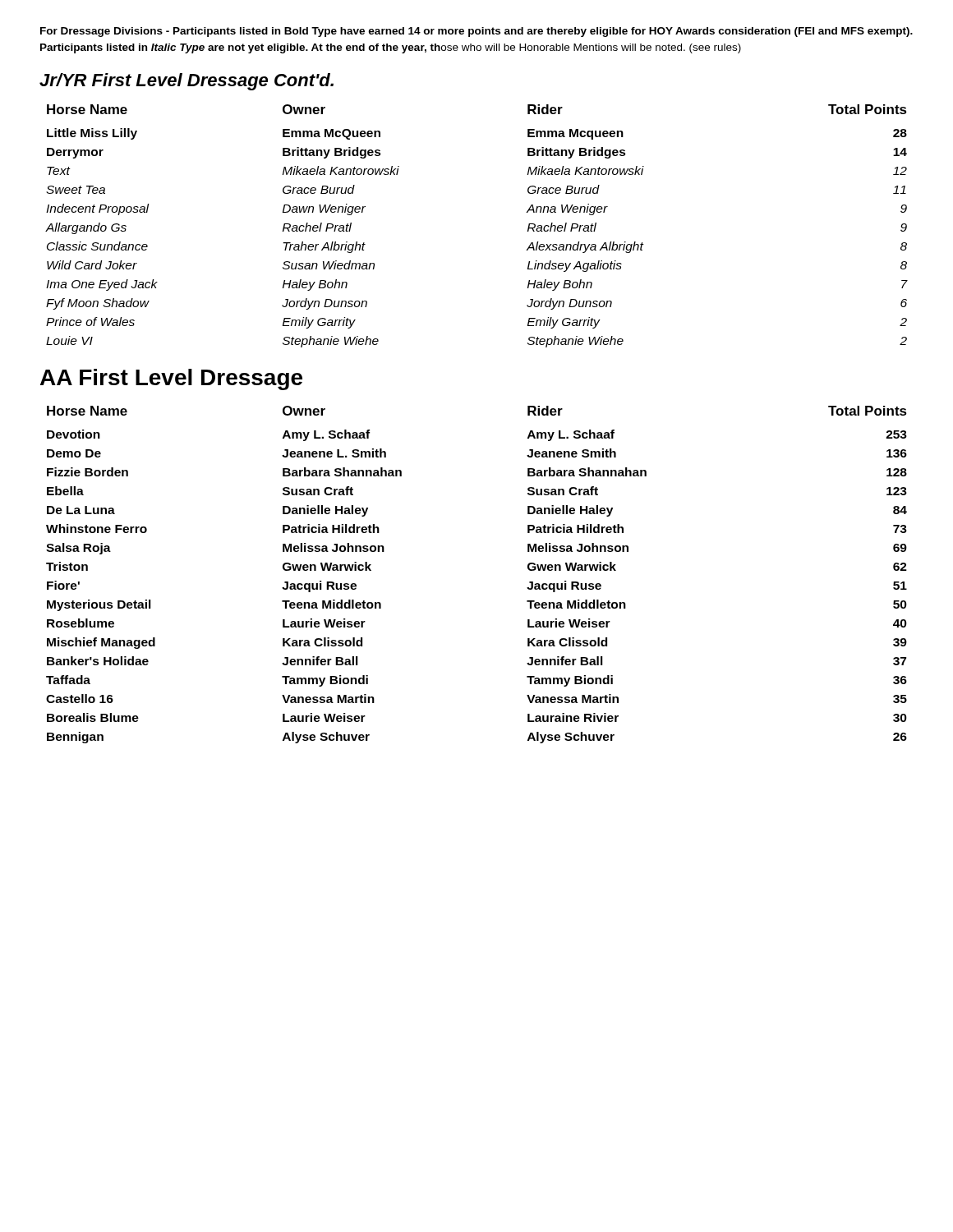Locate the text "Jr/YR First Level Dressage Cont'd."
This screenshot has width=953, height=1232.
[x=187, y=80]
